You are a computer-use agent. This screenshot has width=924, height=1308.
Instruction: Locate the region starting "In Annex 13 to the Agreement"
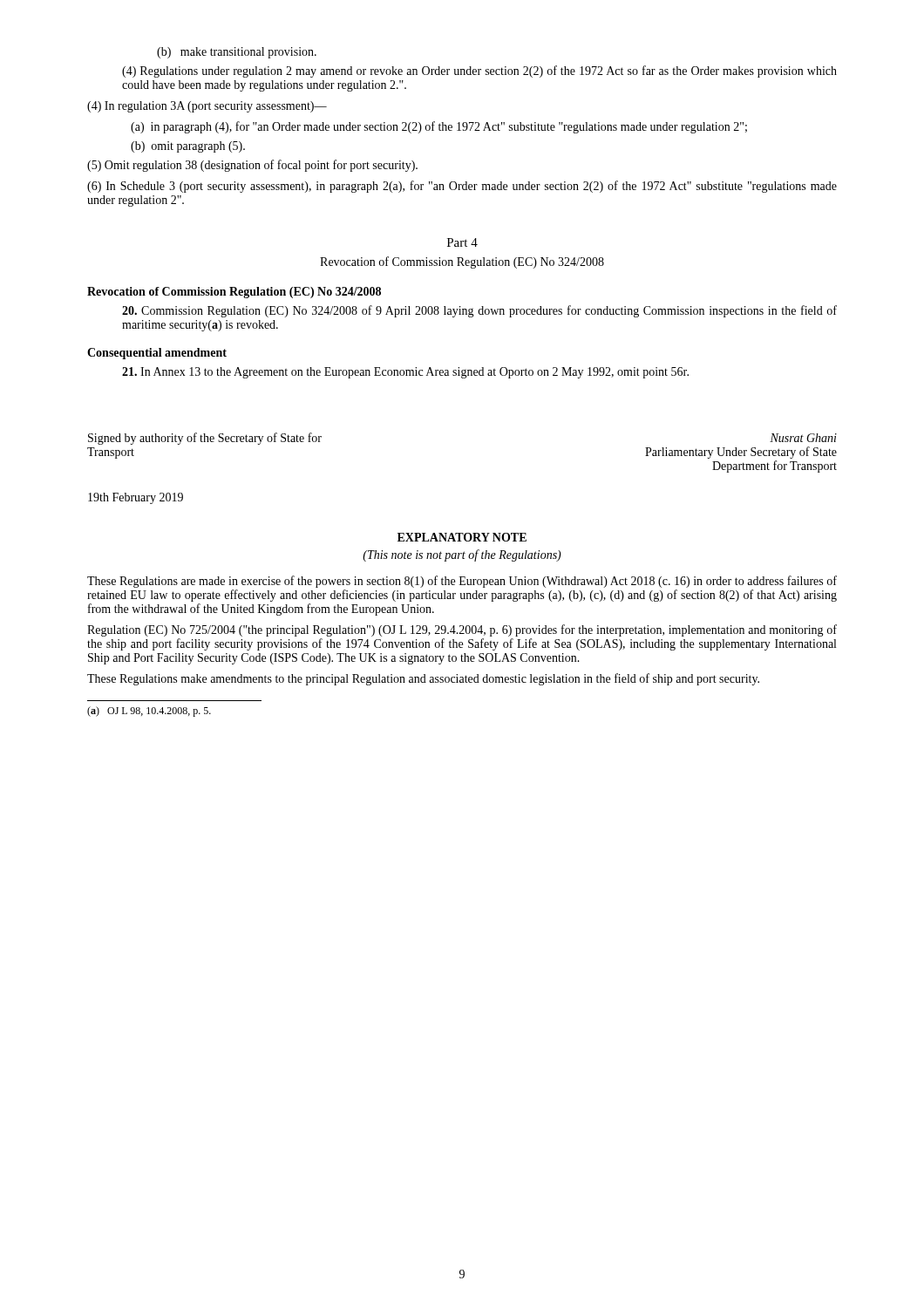point(406,372)
